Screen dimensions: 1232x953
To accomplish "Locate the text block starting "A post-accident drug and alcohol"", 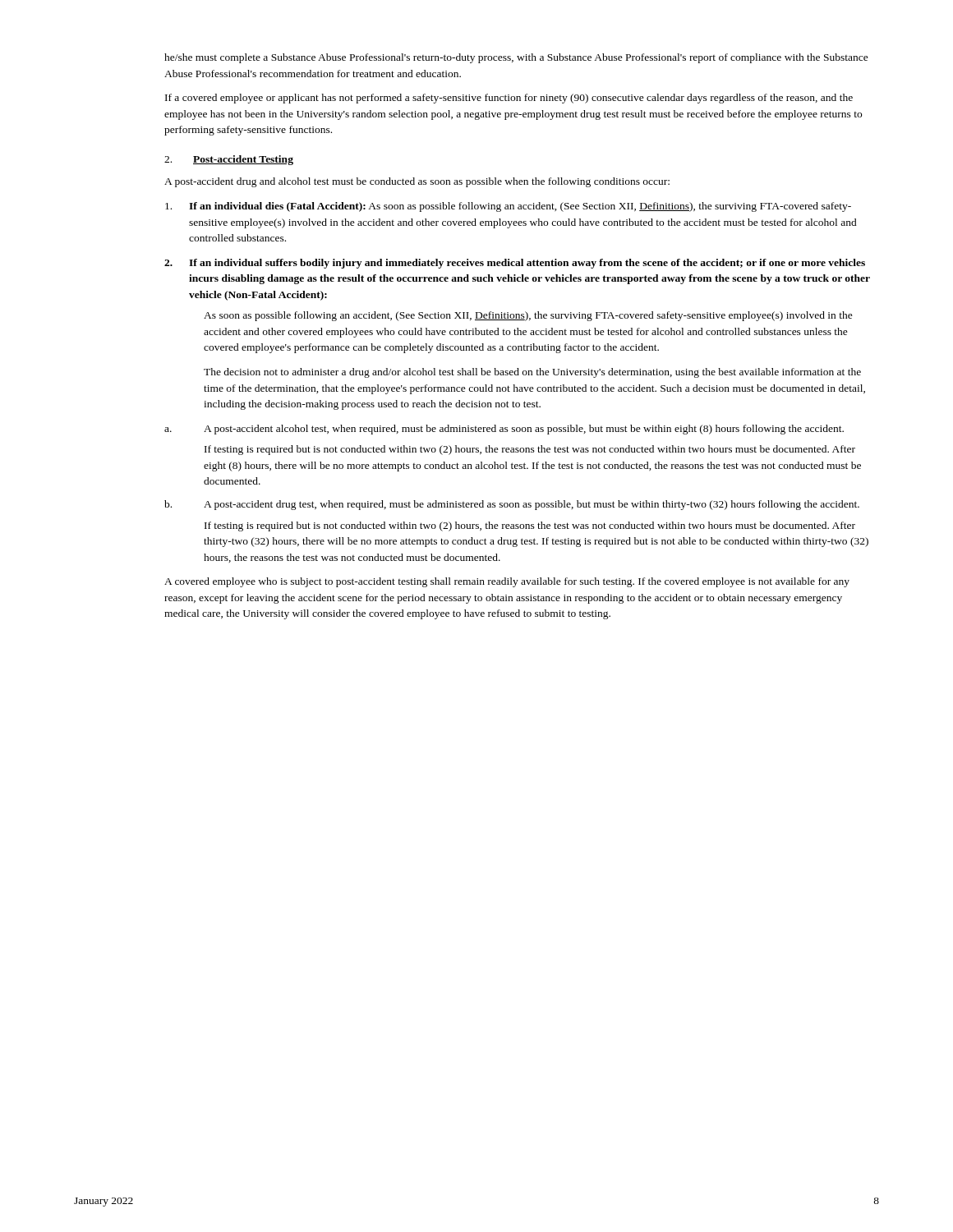I will (417, 181).
